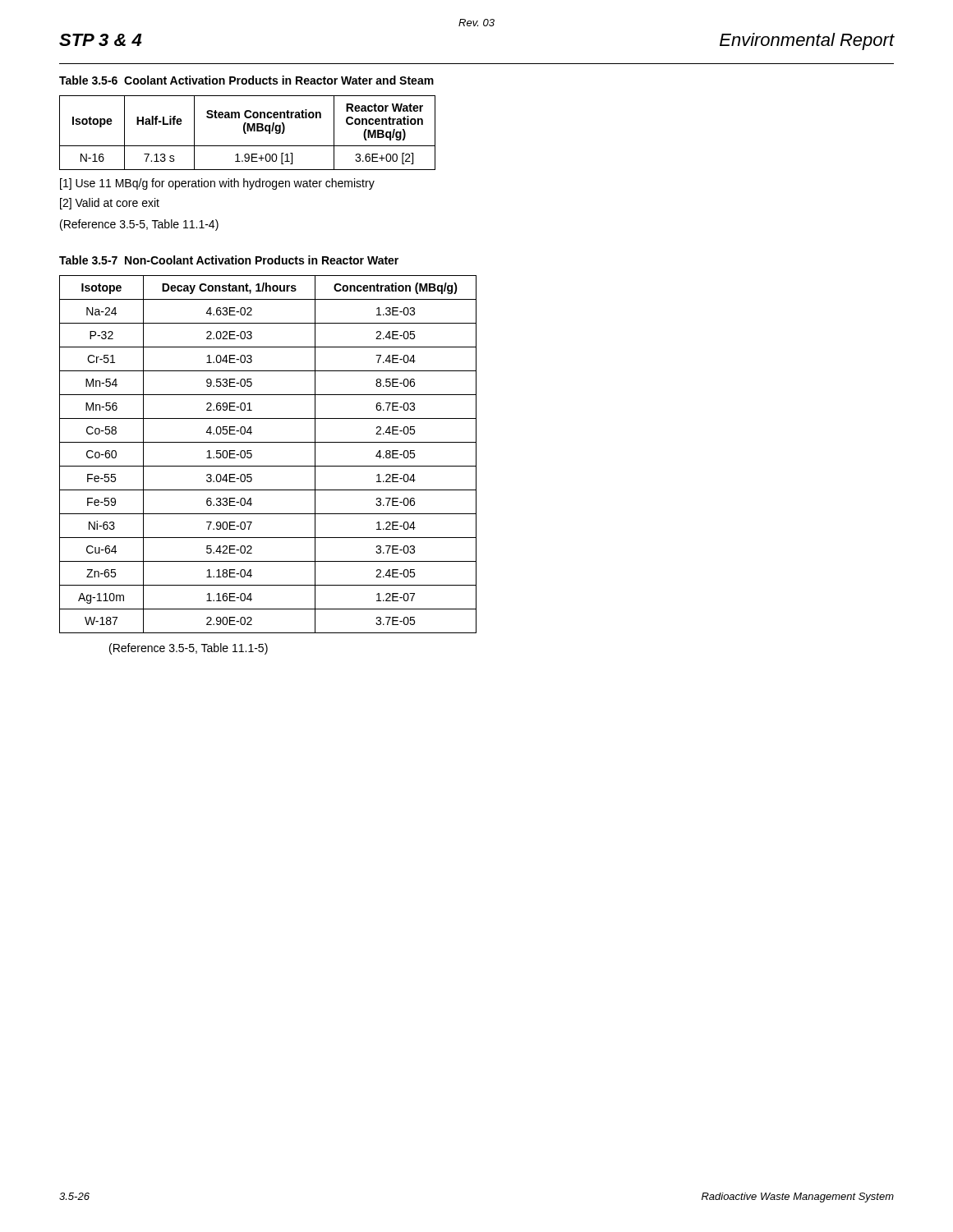Select the table that reads "Decay Constant, 1/hours"
953x1232 pixels.
pos(476,454)
